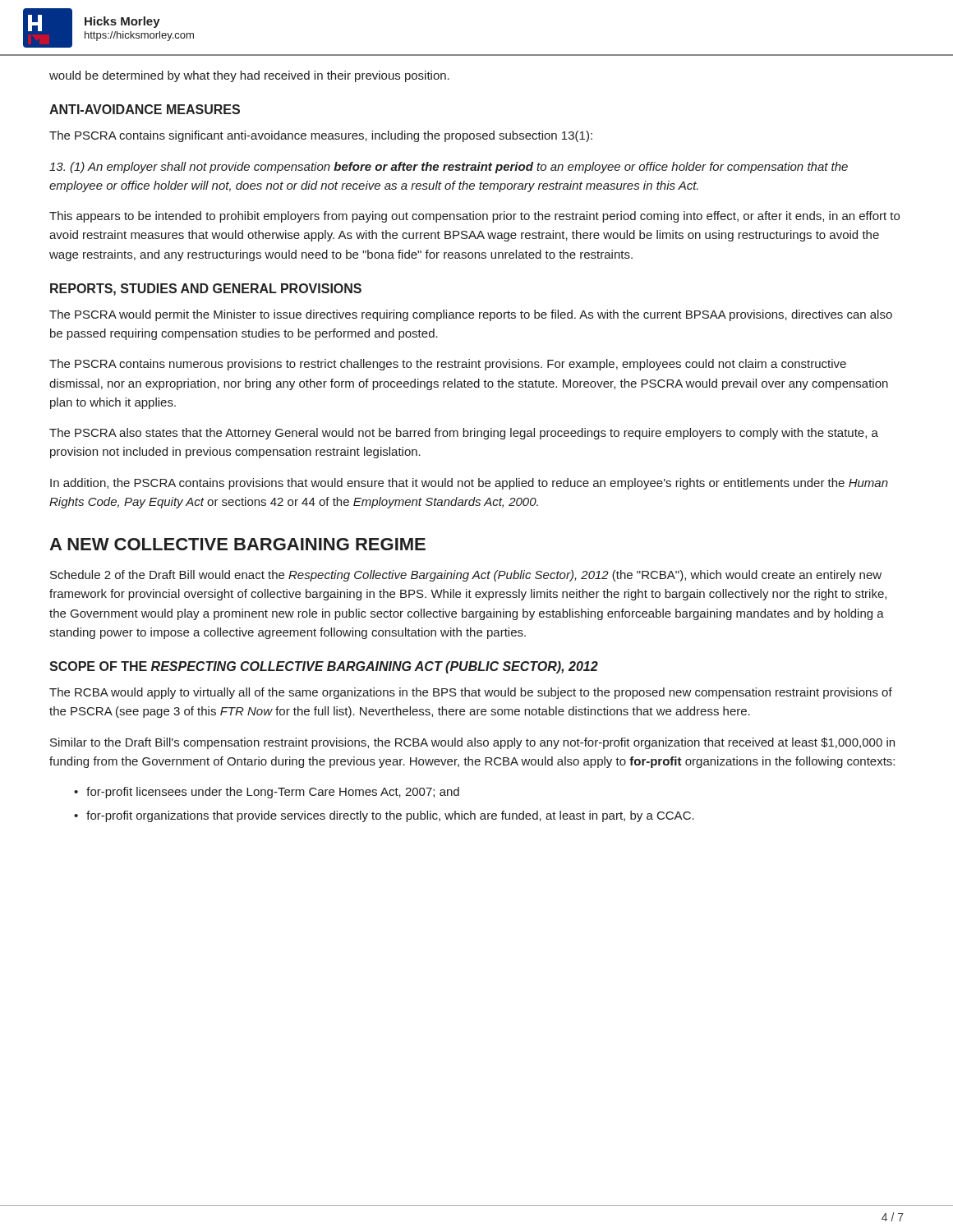Find the text block starting "Similar to the Draft"
The image size is (953, 1232).
pyautogui.click(x=473, y=751)
